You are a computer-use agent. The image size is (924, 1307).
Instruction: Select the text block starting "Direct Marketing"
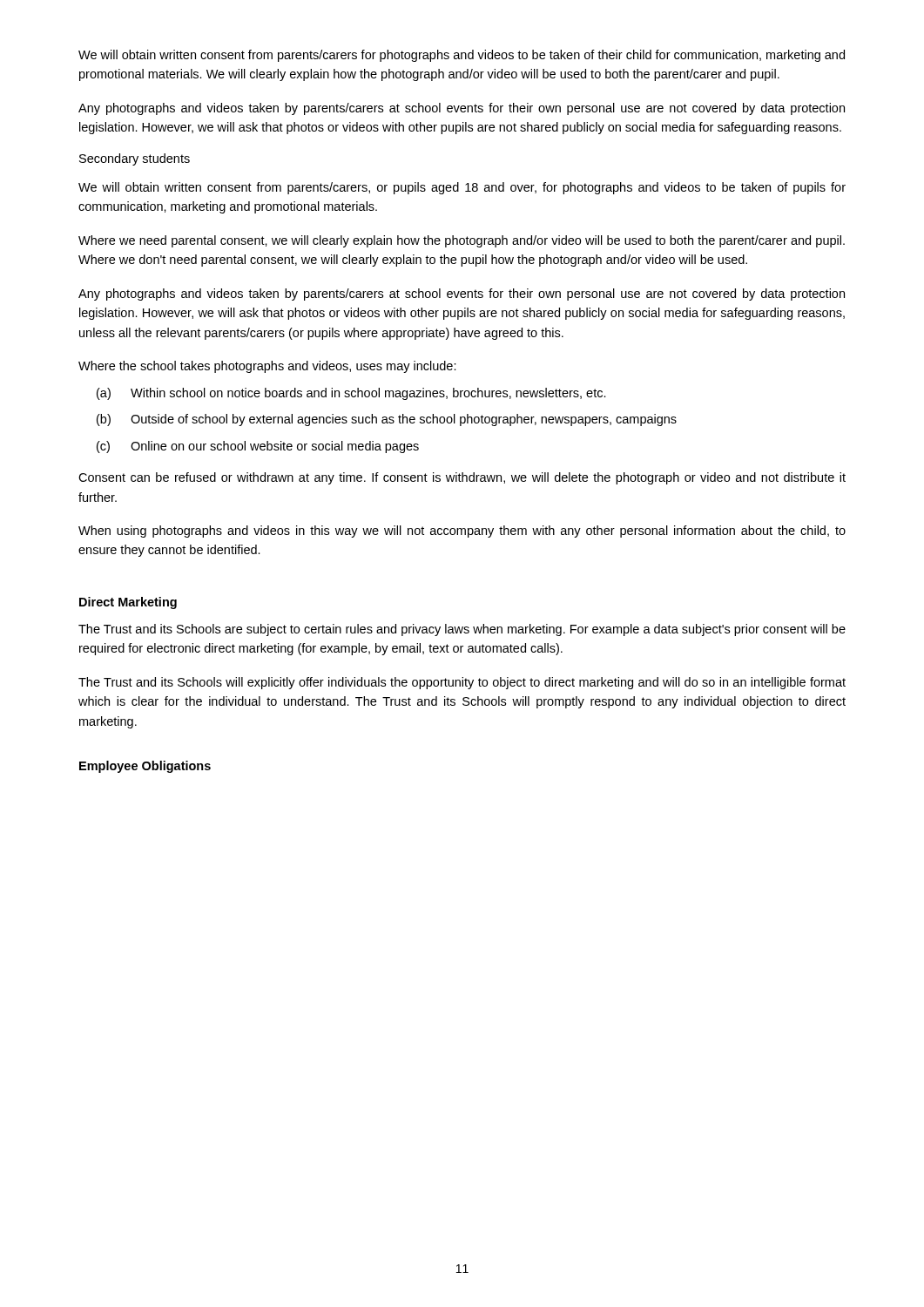point(128,602)
